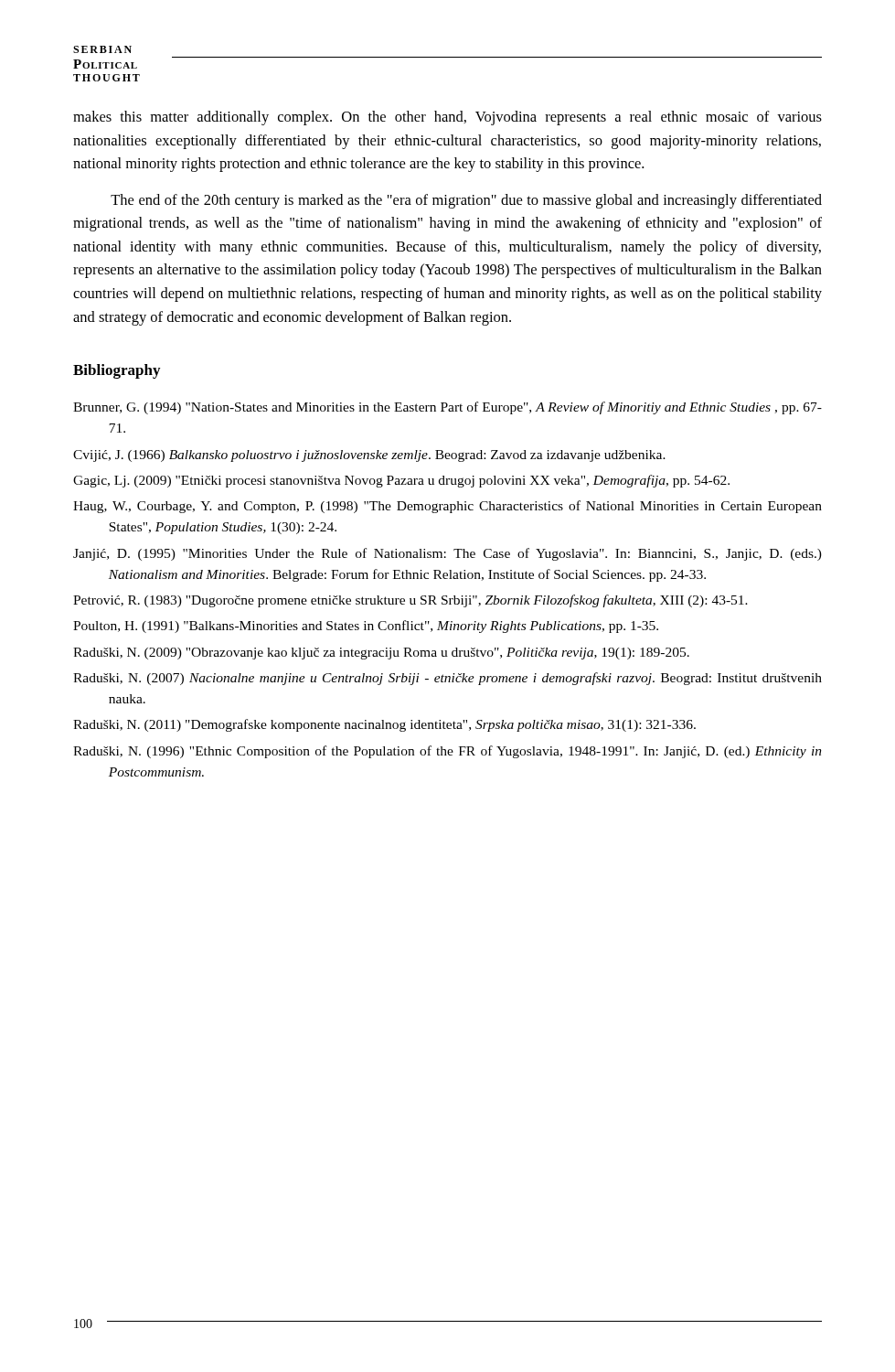Locate the list item with the text "Janjić, D. (1995)"
Viewport: 895px width, 1372px height.
pyautogui.click(x=448, y=563)
